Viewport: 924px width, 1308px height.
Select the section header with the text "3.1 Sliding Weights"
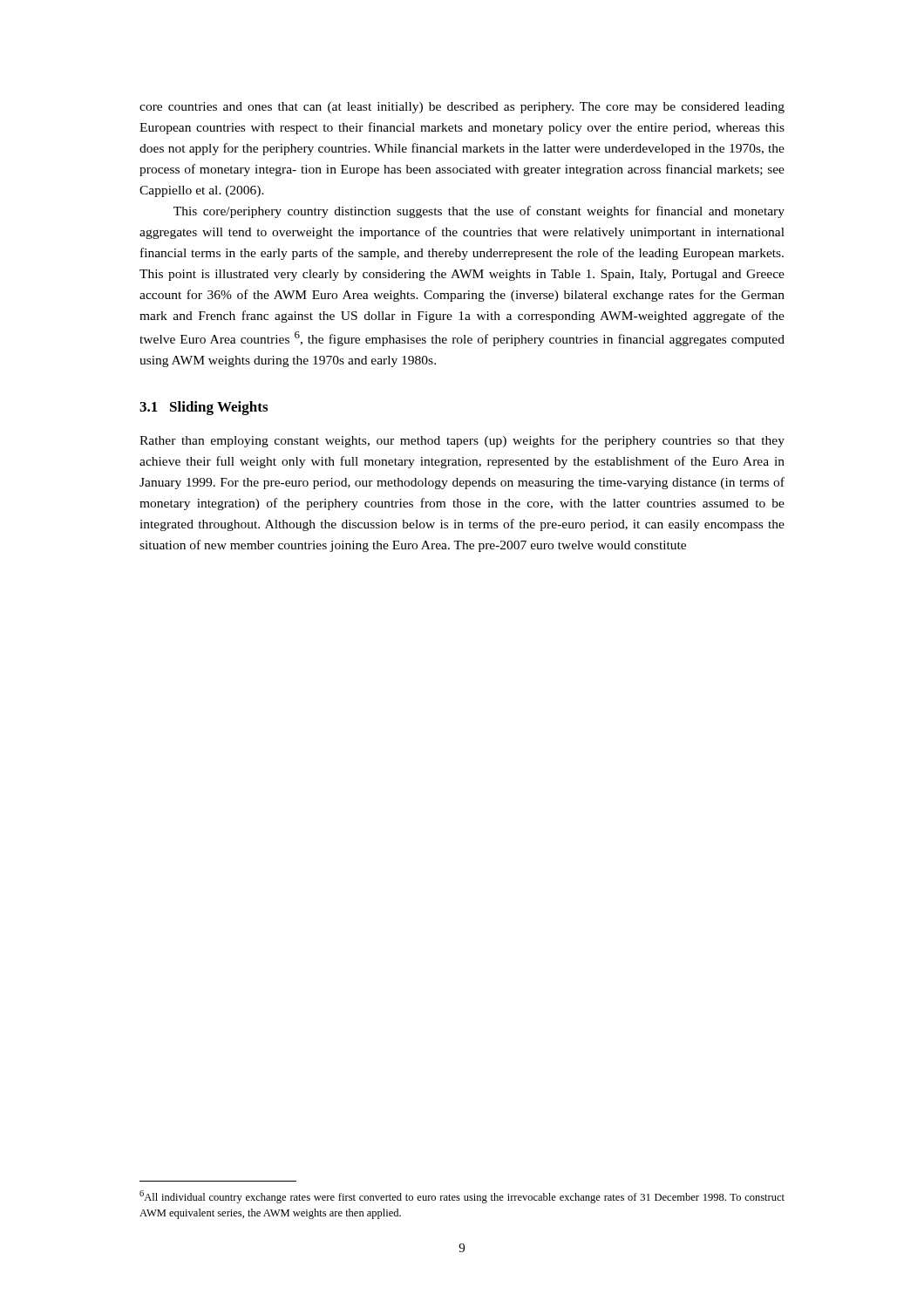click(x=204, y=407)
